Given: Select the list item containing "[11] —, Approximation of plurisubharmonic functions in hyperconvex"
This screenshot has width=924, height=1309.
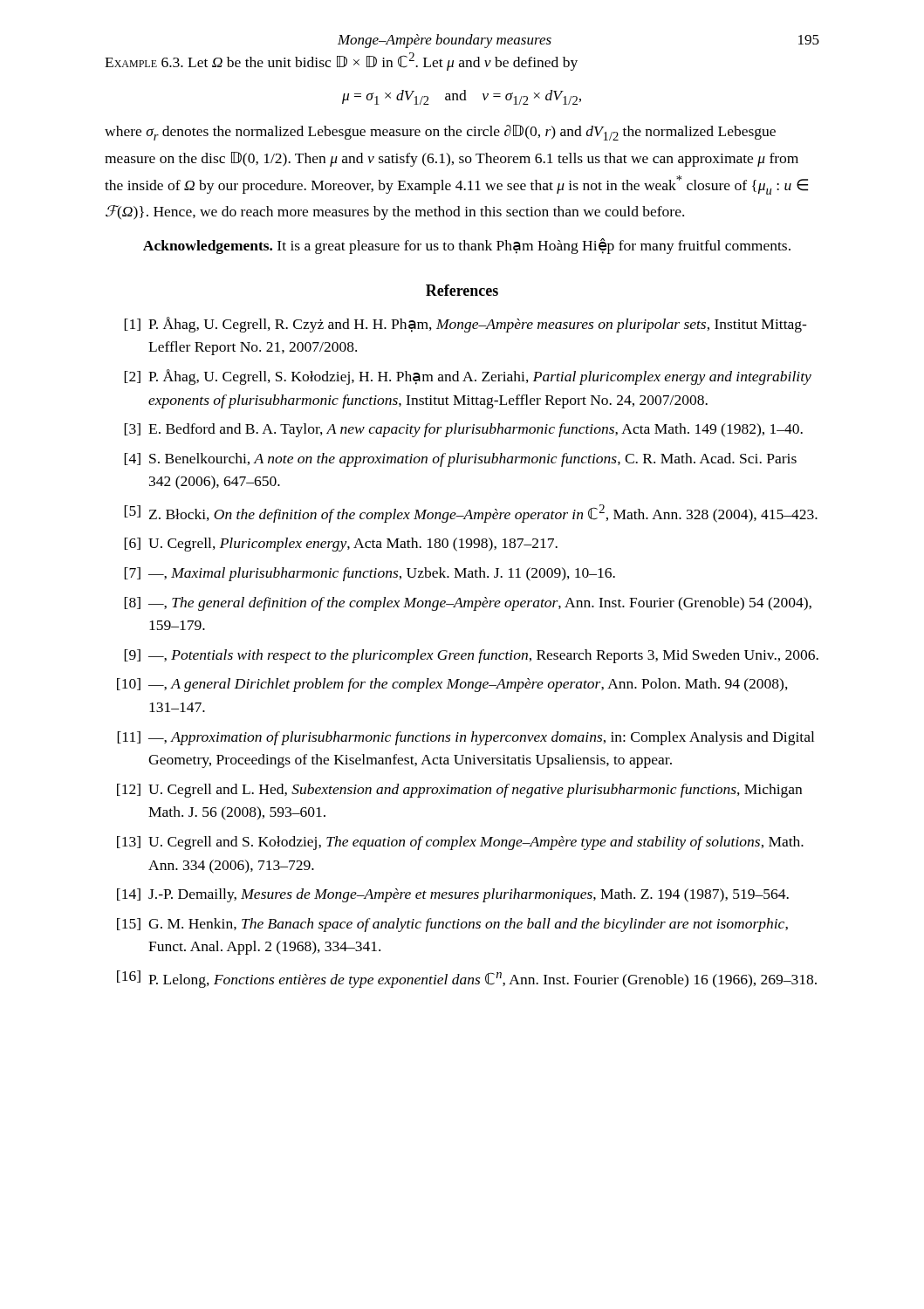Looking at the screenshot, I should 462,748.
